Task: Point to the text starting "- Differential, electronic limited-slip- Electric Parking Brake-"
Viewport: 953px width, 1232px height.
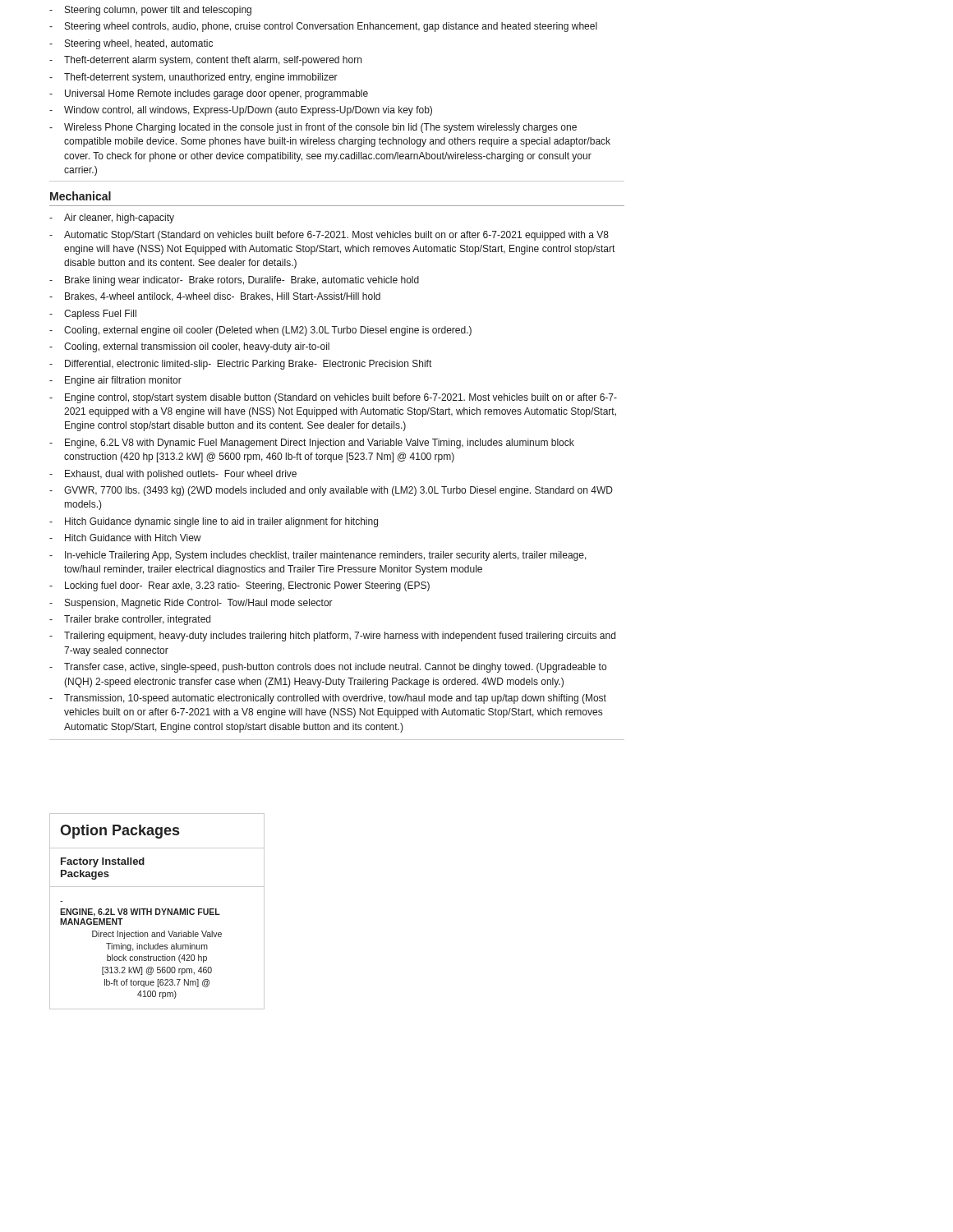Action: click(337, 364)
